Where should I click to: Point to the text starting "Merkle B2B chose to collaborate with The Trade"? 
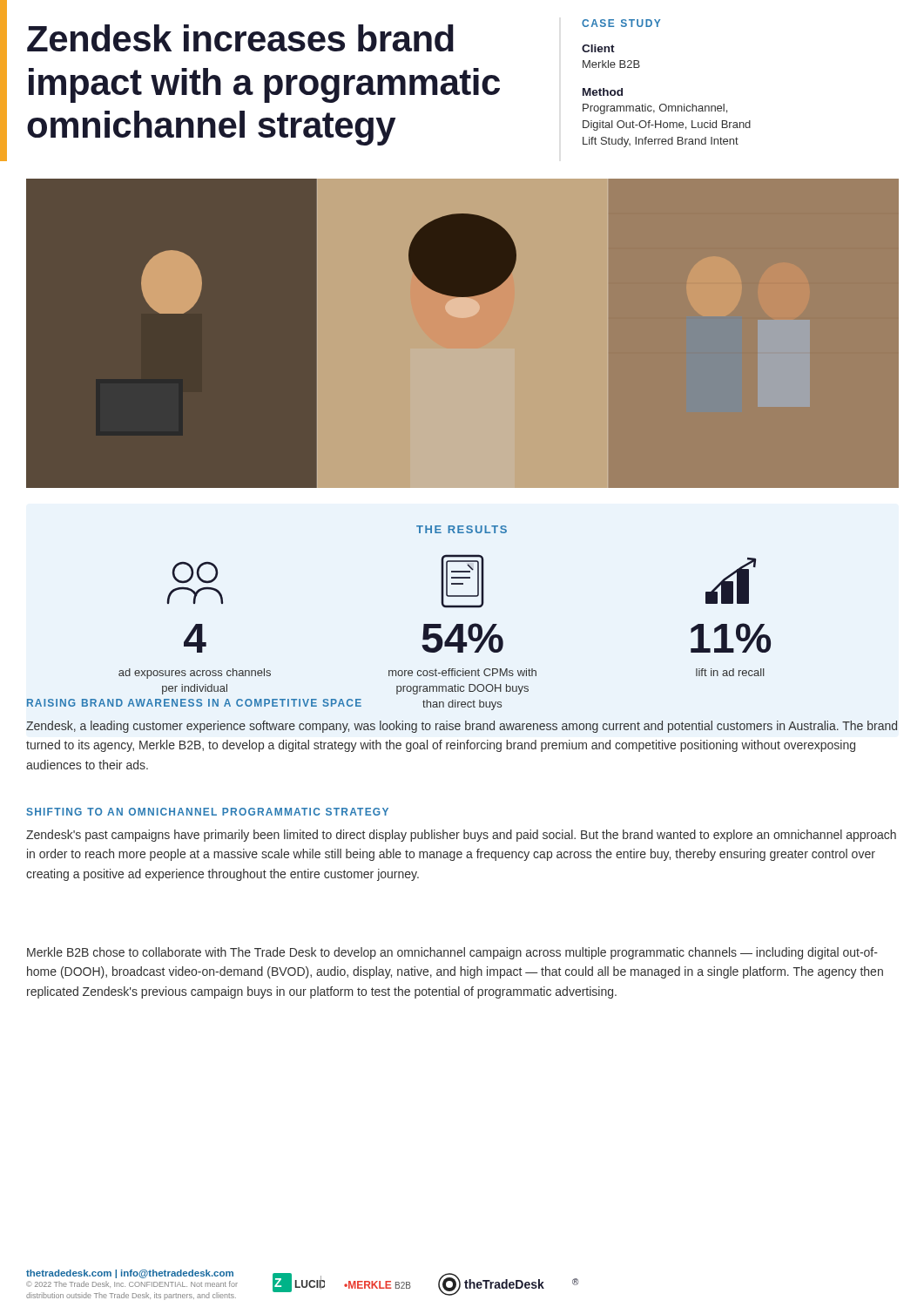[455, 972]
